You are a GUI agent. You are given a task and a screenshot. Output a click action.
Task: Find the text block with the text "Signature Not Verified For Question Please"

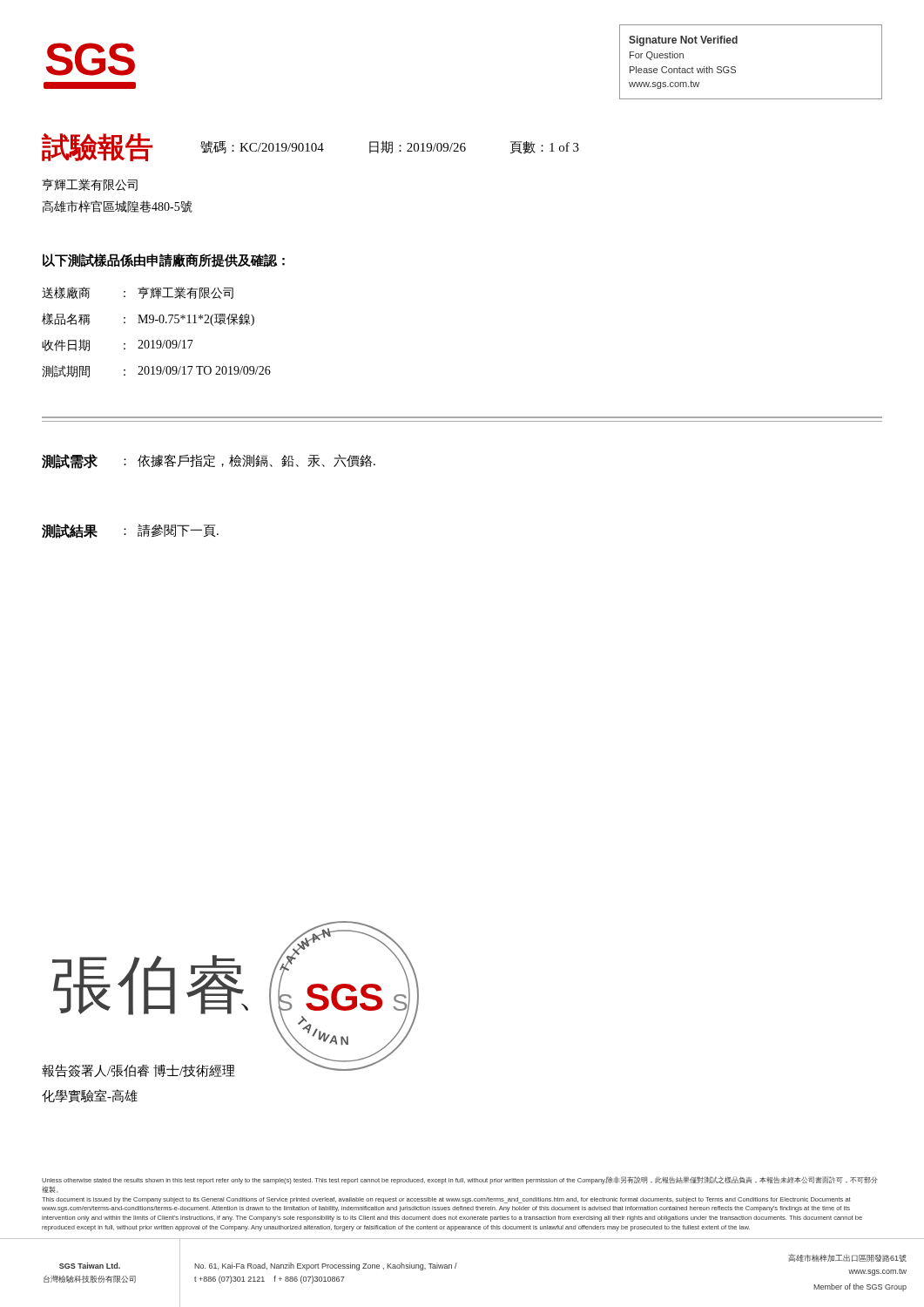pos(683,41)
